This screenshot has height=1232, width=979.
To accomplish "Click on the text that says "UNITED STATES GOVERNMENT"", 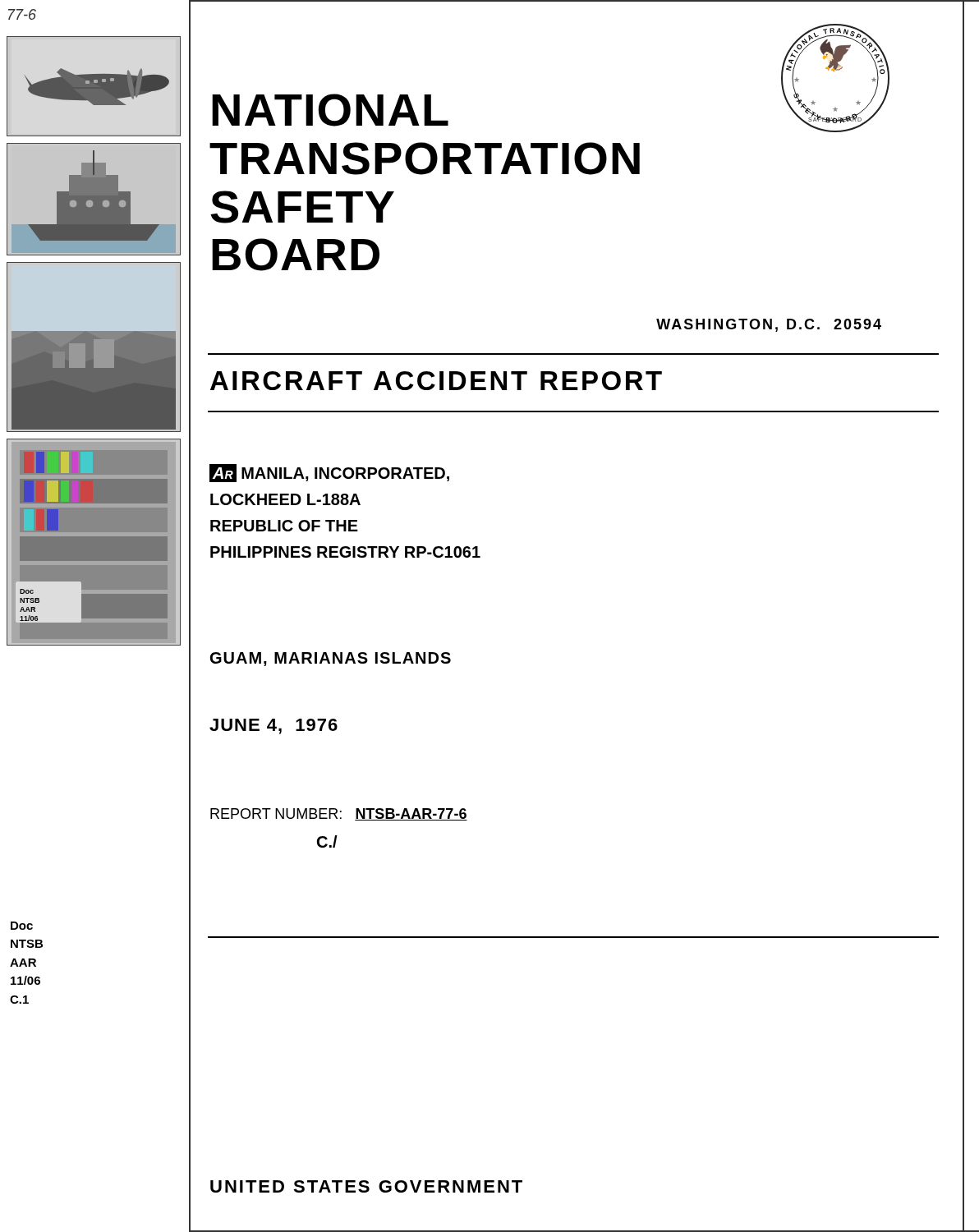I will coord(367,1186).
